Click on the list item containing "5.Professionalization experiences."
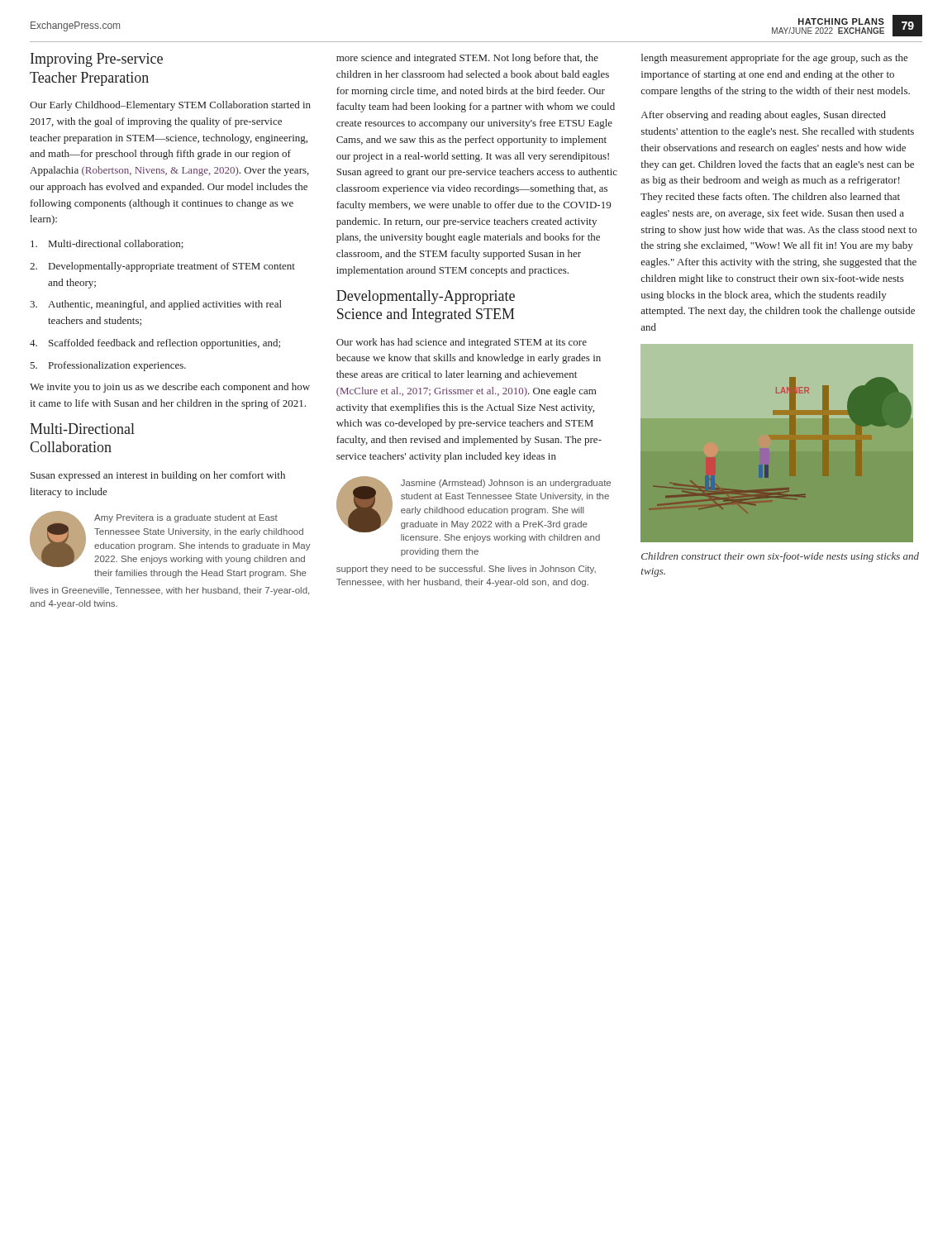 pos(171,365)
